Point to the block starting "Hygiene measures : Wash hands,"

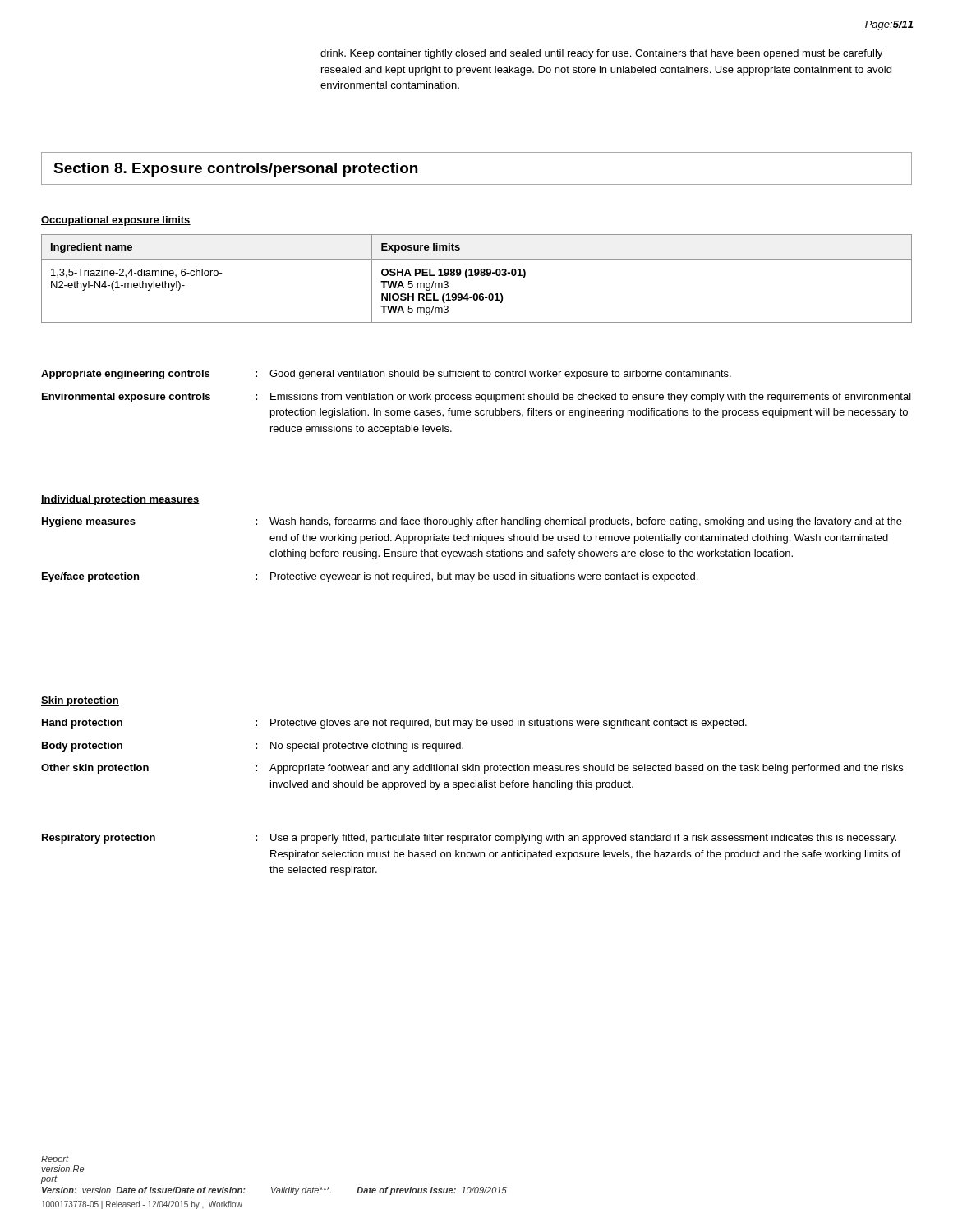(x=476, y=537)
